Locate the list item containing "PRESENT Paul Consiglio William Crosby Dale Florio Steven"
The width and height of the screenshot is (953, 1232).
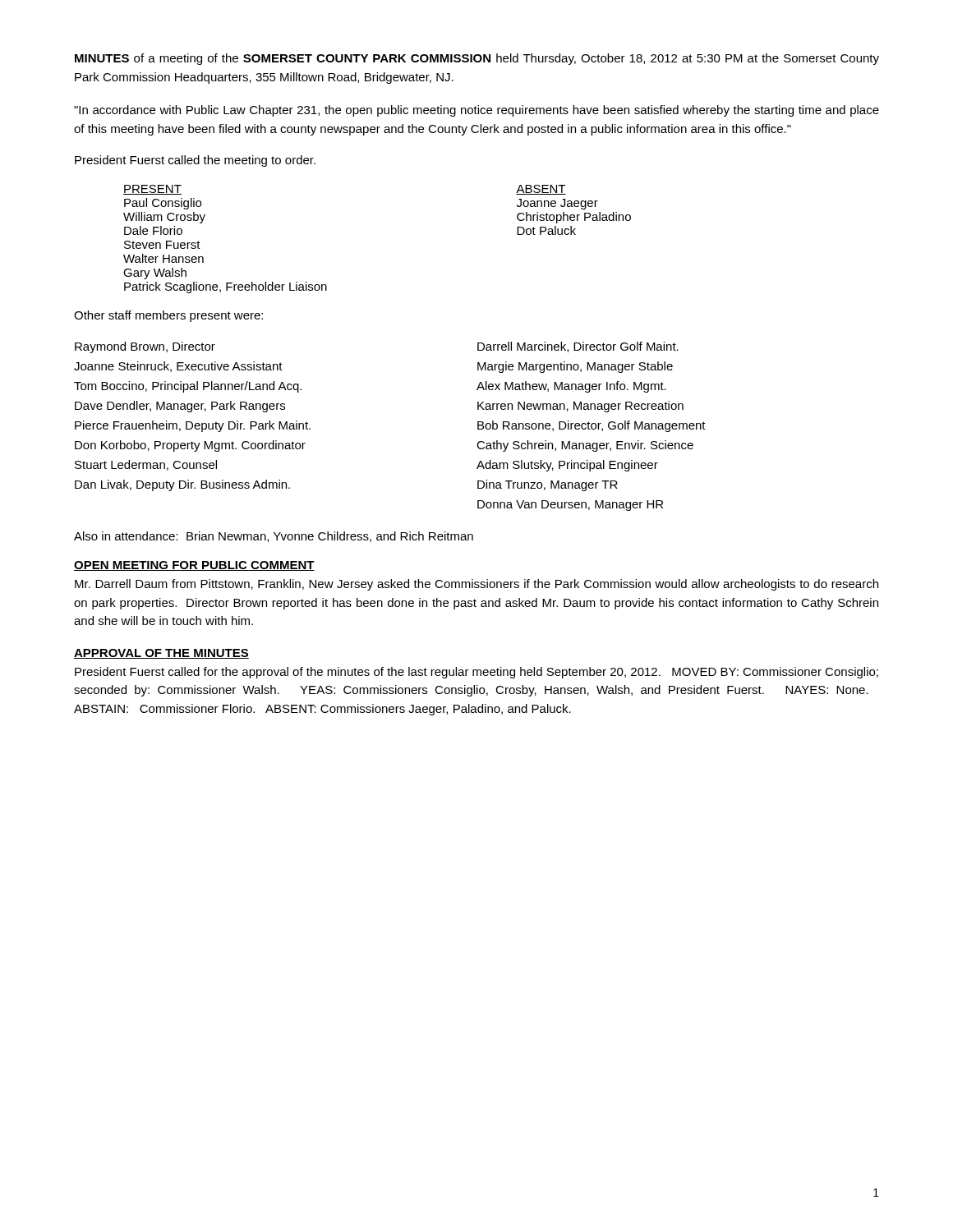[x=152, y=190]
